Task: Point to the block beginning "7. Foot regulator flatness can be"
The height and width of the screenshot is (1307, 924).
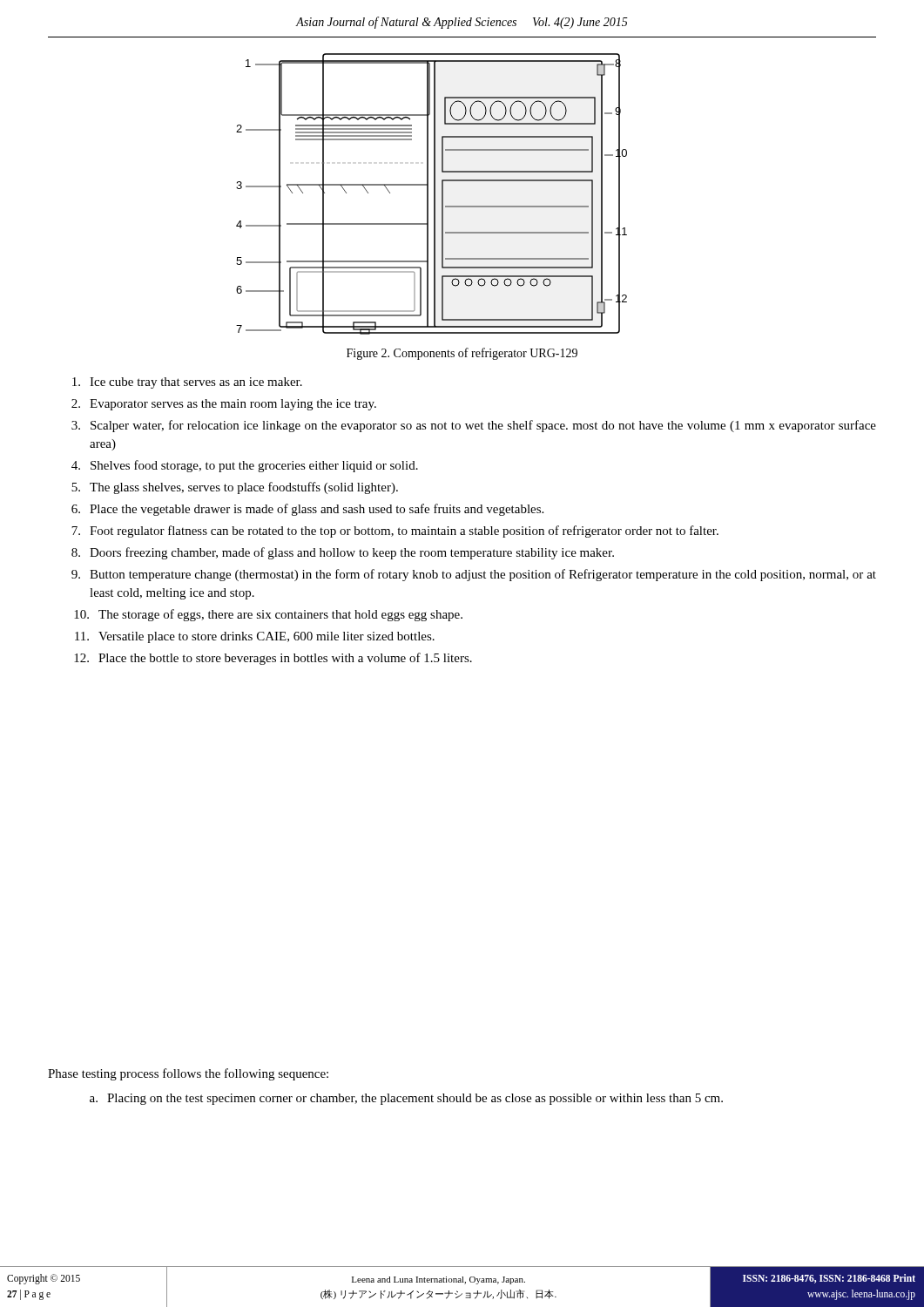Action: [x=462, y=531]
